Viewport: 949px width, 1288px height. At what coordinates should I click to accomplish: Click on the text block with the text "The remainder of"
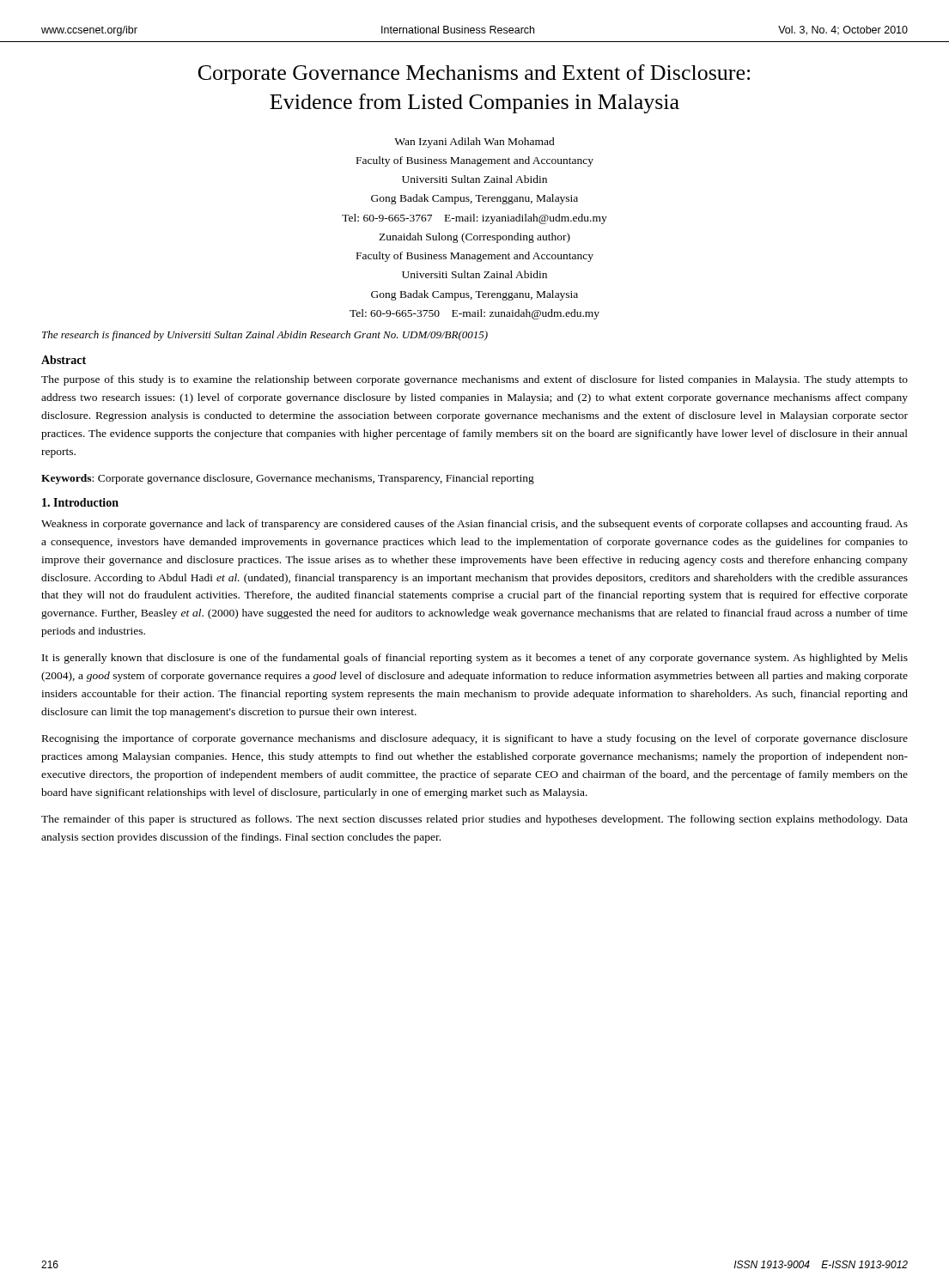tap(474, 827)
